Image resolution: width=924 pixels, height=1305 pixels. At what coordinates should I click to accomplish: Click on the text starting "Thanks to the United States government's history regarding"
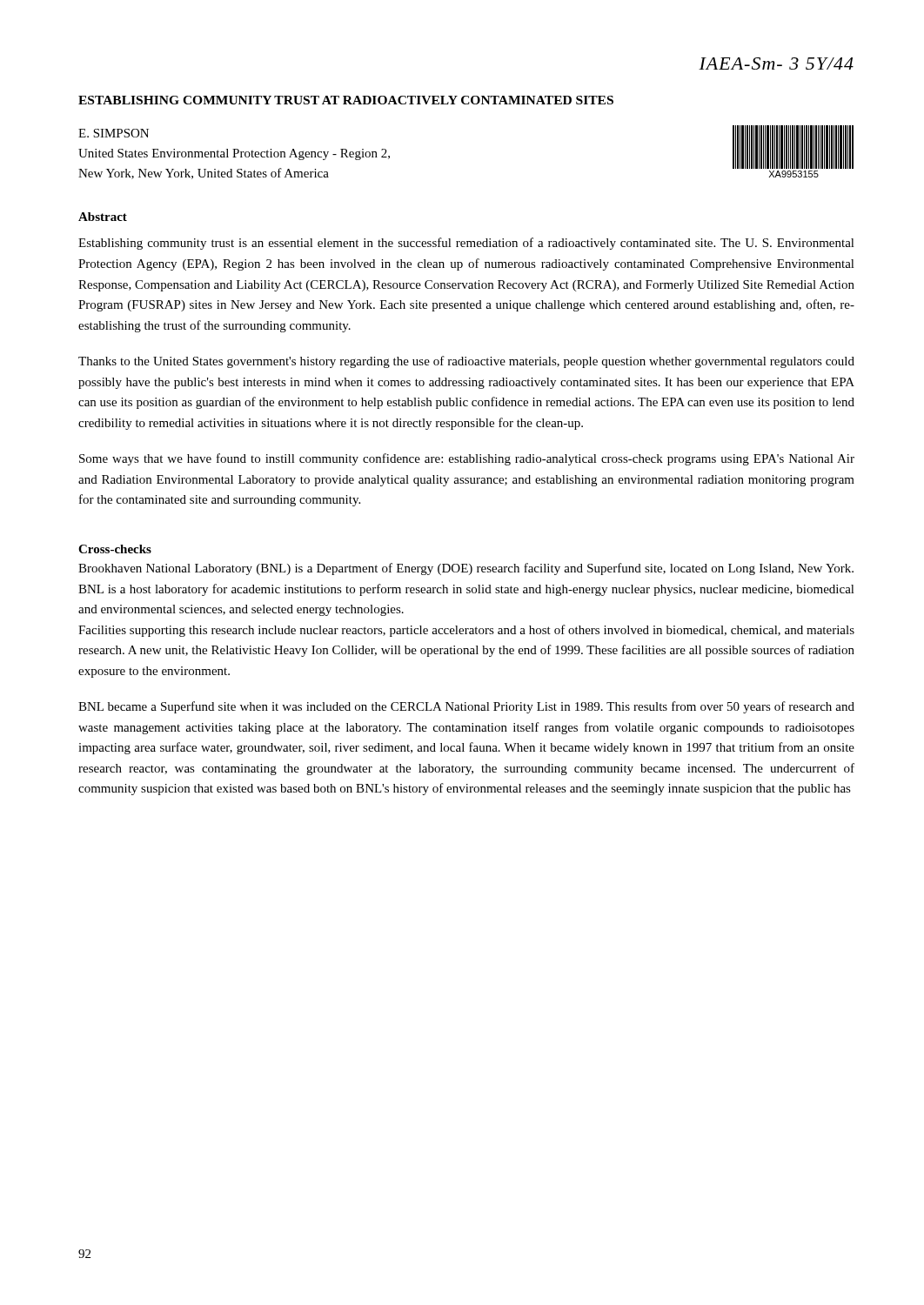pyautogui.click(x=466, y=392)
